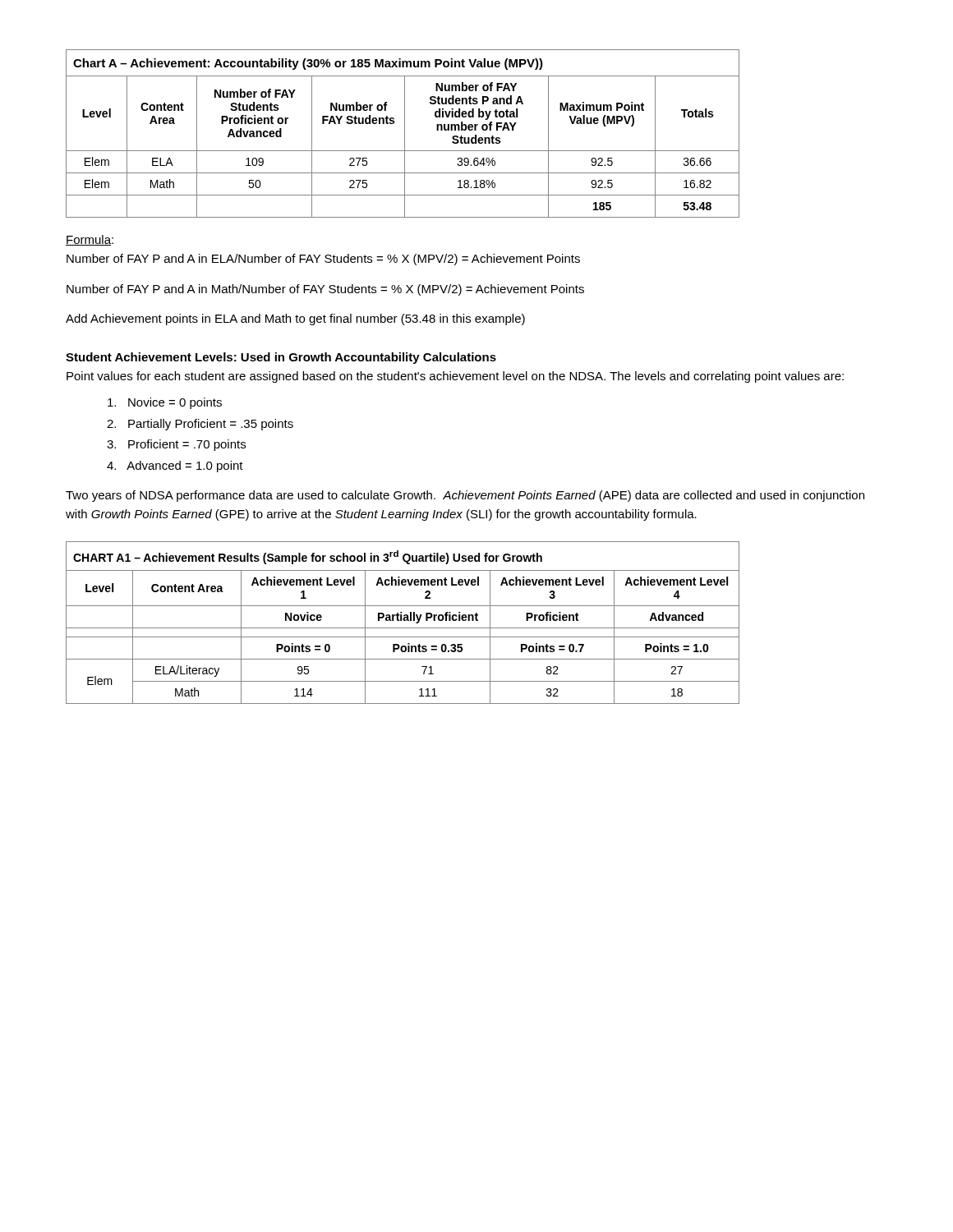Find the list item that says "3. Proficient = .70 points"
The image size is (953, 1232).
click(177, 444)
